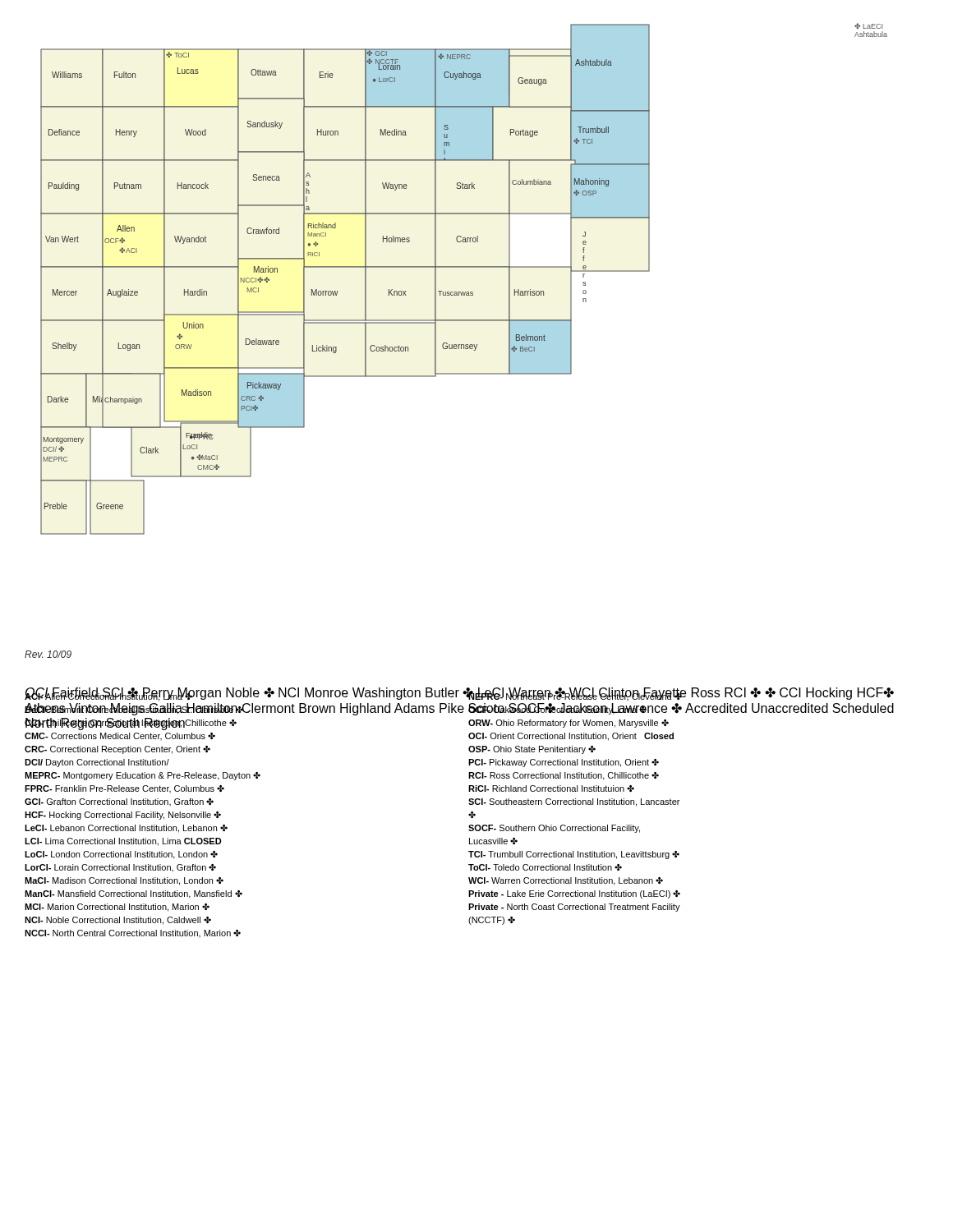The width and height of the screenshot is (953, 1232).
Task: Navigate to the element starting "MCI- Marion Correctional Institution, Marion ✤"
Action: pyautogui.click(x=117, y=907)
